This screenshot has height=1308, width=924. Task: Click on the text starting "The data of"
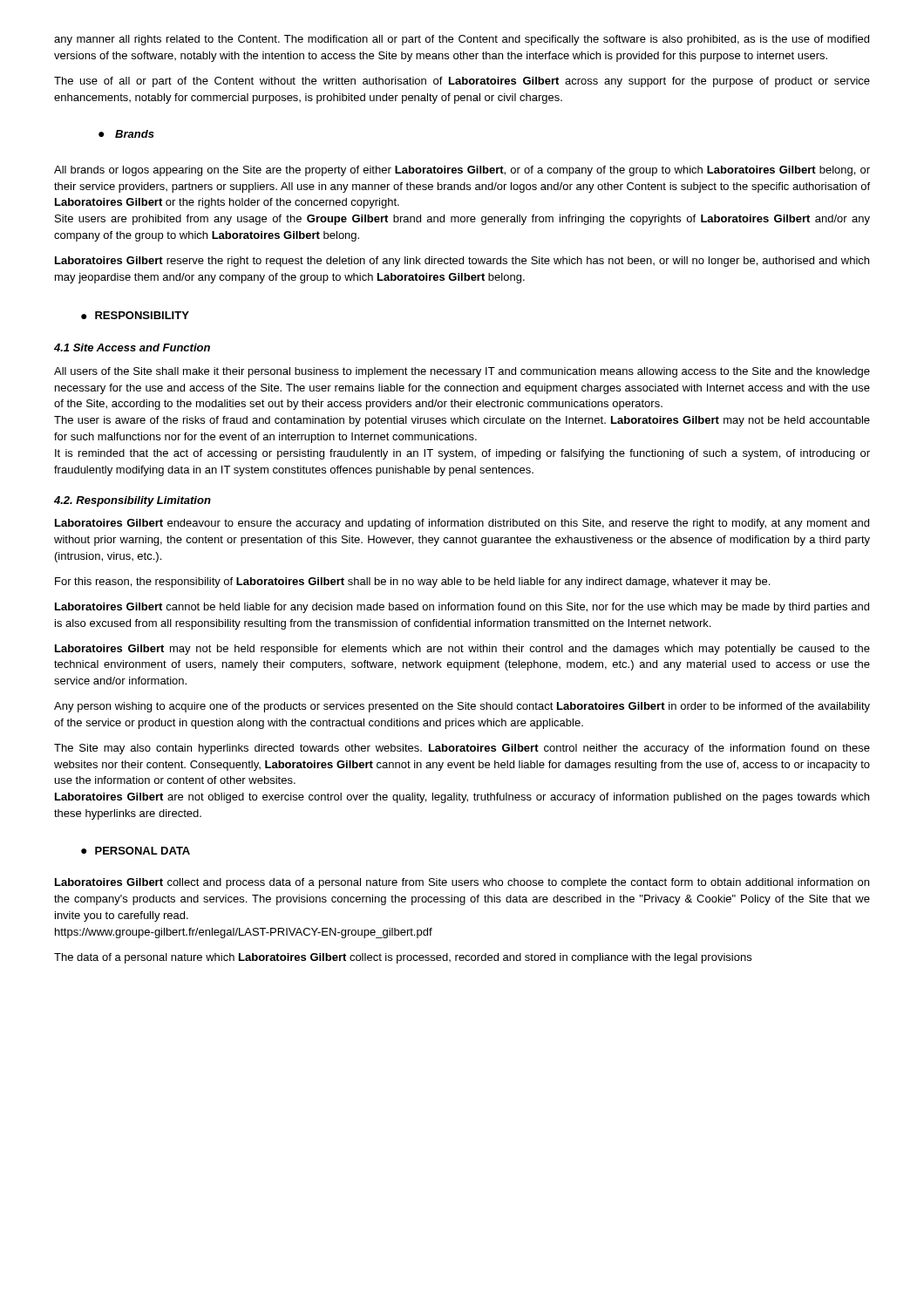pyautogui.click(x=462, y=958)
